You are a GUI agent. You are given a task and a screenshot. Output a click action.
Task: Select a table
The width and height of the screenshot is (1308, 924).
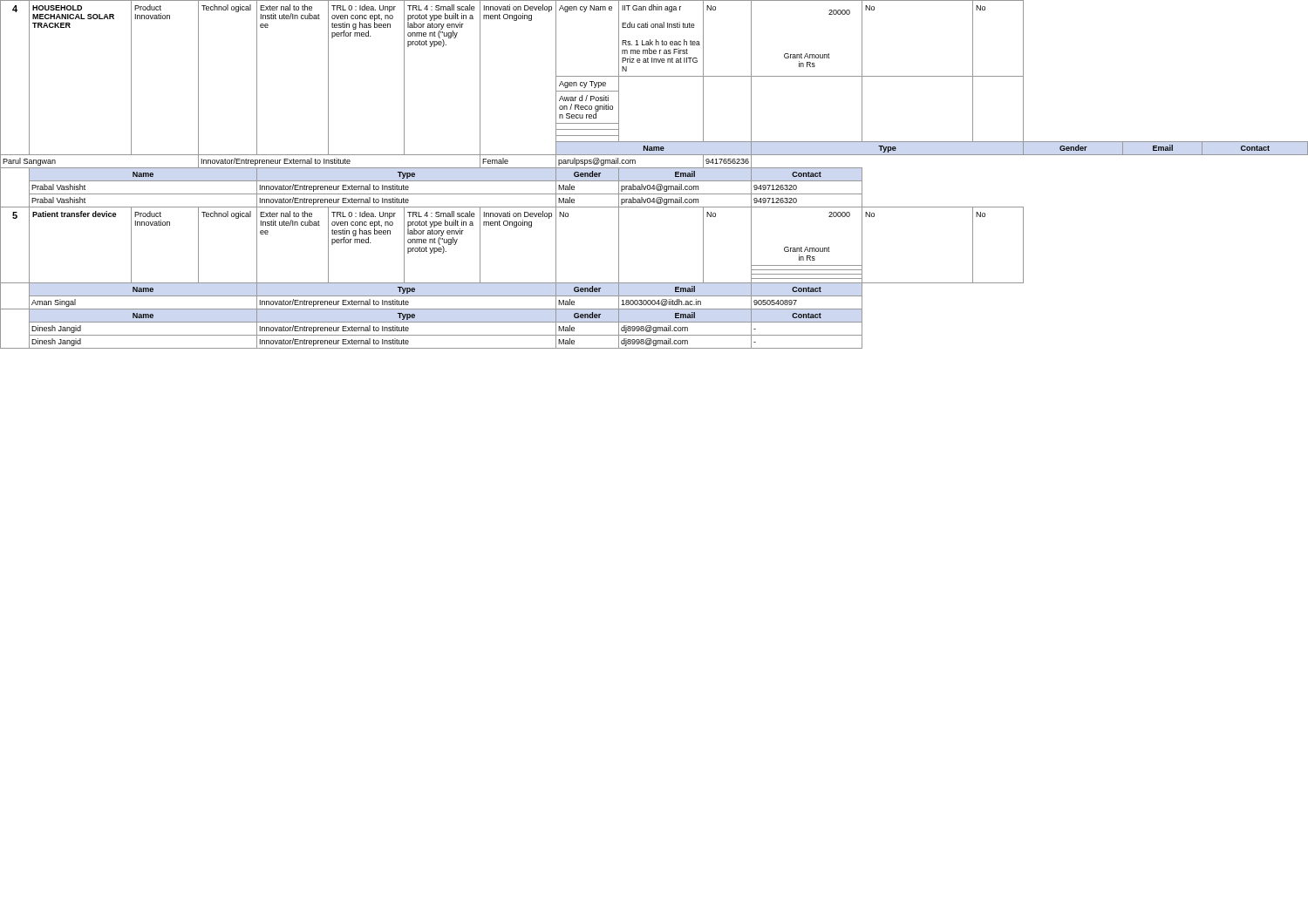click(654, 462)
